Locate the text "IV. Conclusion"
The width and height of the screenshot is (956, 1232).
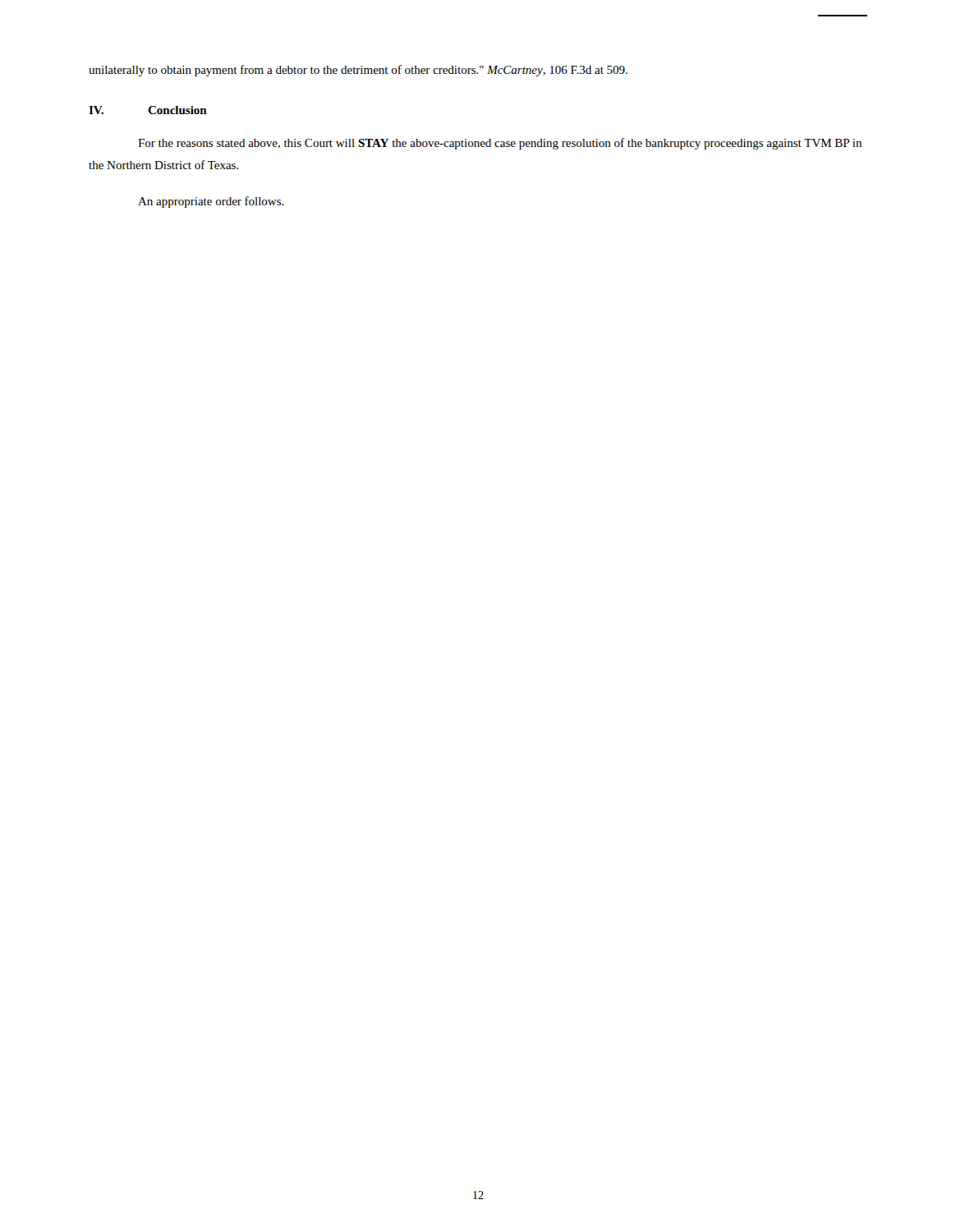click(x=148, y=111)
